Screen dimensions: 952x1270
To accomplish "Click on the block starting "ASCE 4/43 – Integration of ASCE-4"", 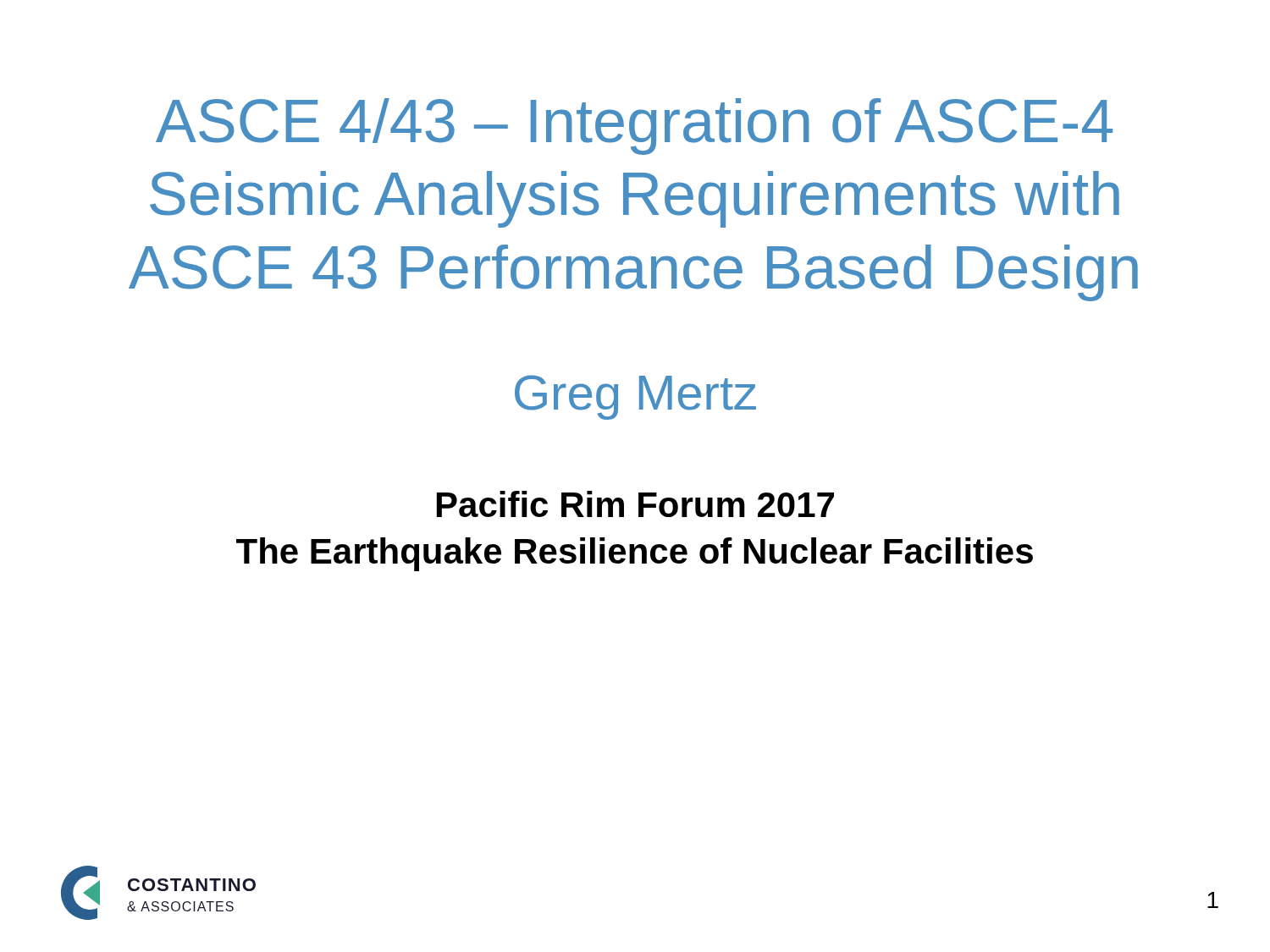I will pos(635,194).
